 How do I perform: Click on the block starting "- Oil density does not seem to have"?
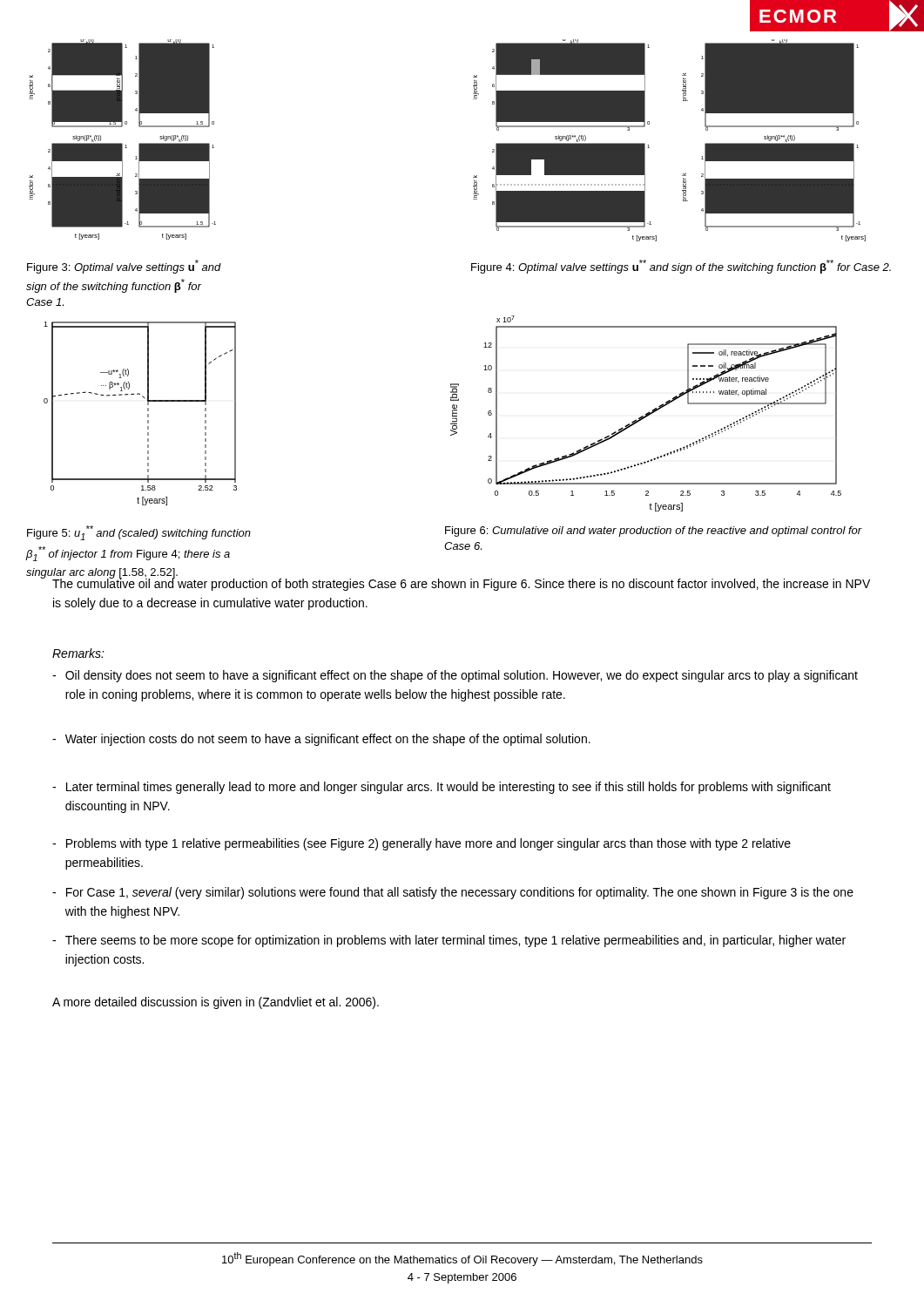tap(462, 685)
